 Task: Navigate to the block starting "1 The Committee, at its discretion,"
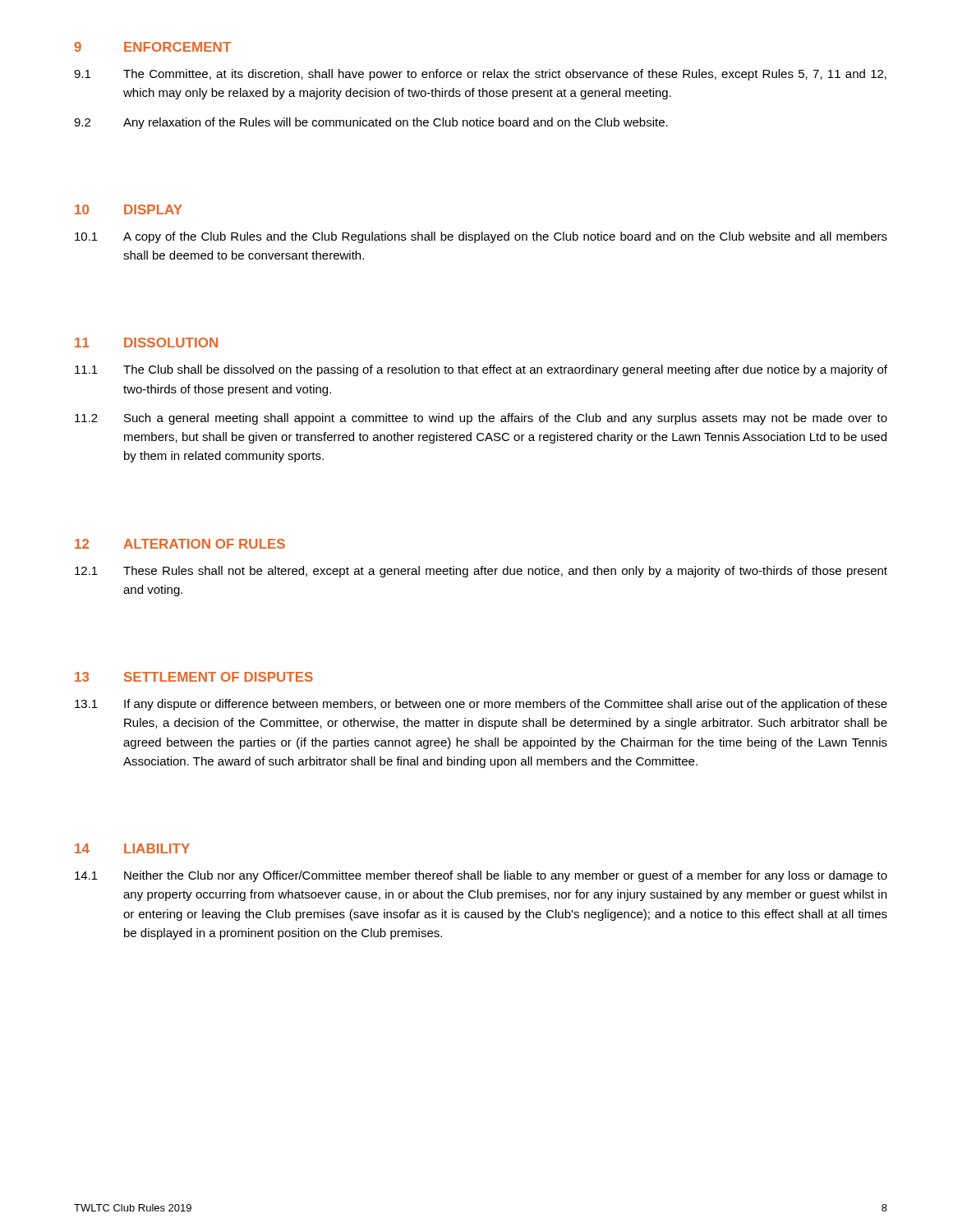(x=481, y=83)
